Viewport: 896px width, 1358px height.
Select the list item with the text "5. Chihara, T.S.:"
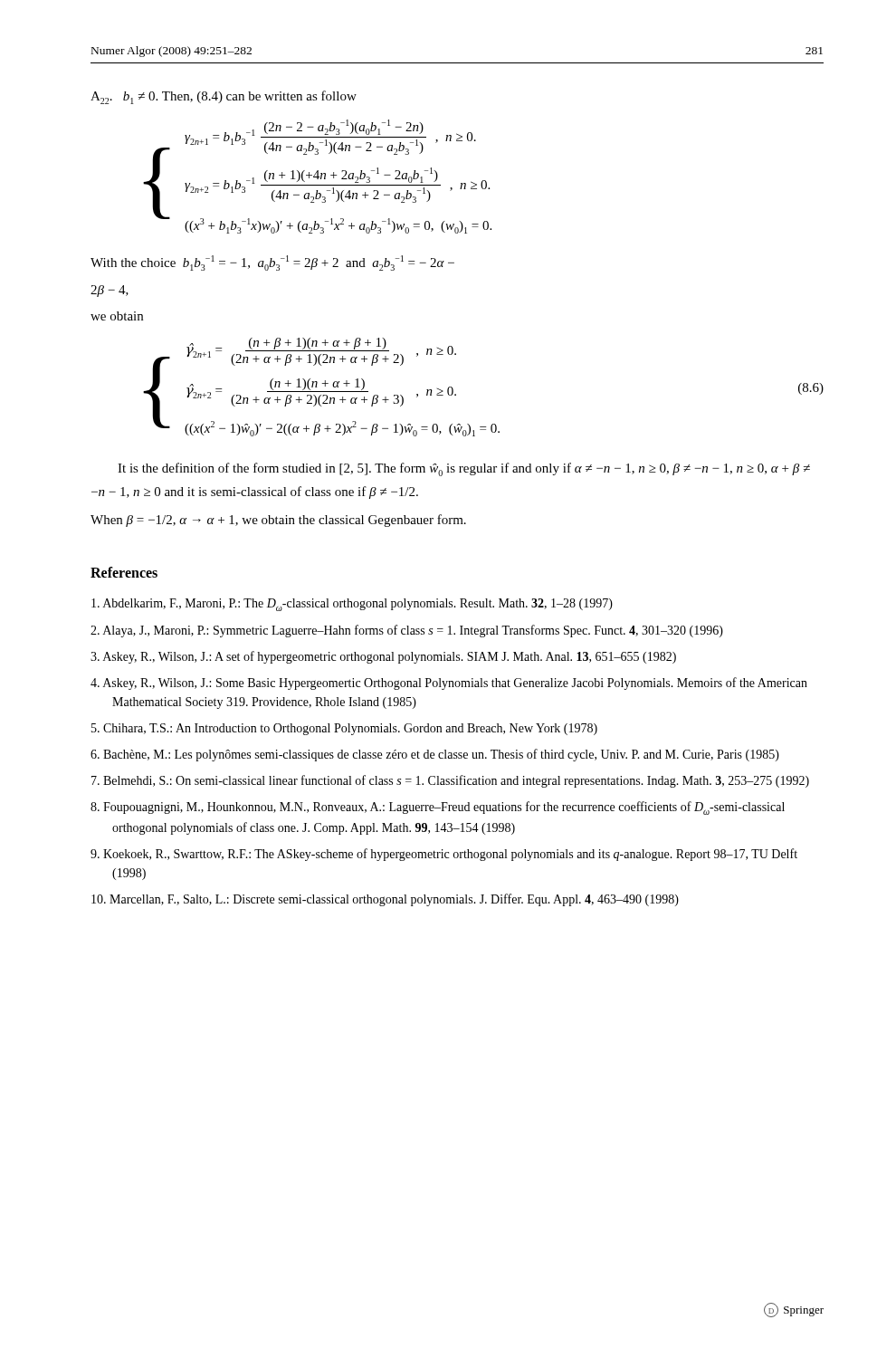click(344, 729)
